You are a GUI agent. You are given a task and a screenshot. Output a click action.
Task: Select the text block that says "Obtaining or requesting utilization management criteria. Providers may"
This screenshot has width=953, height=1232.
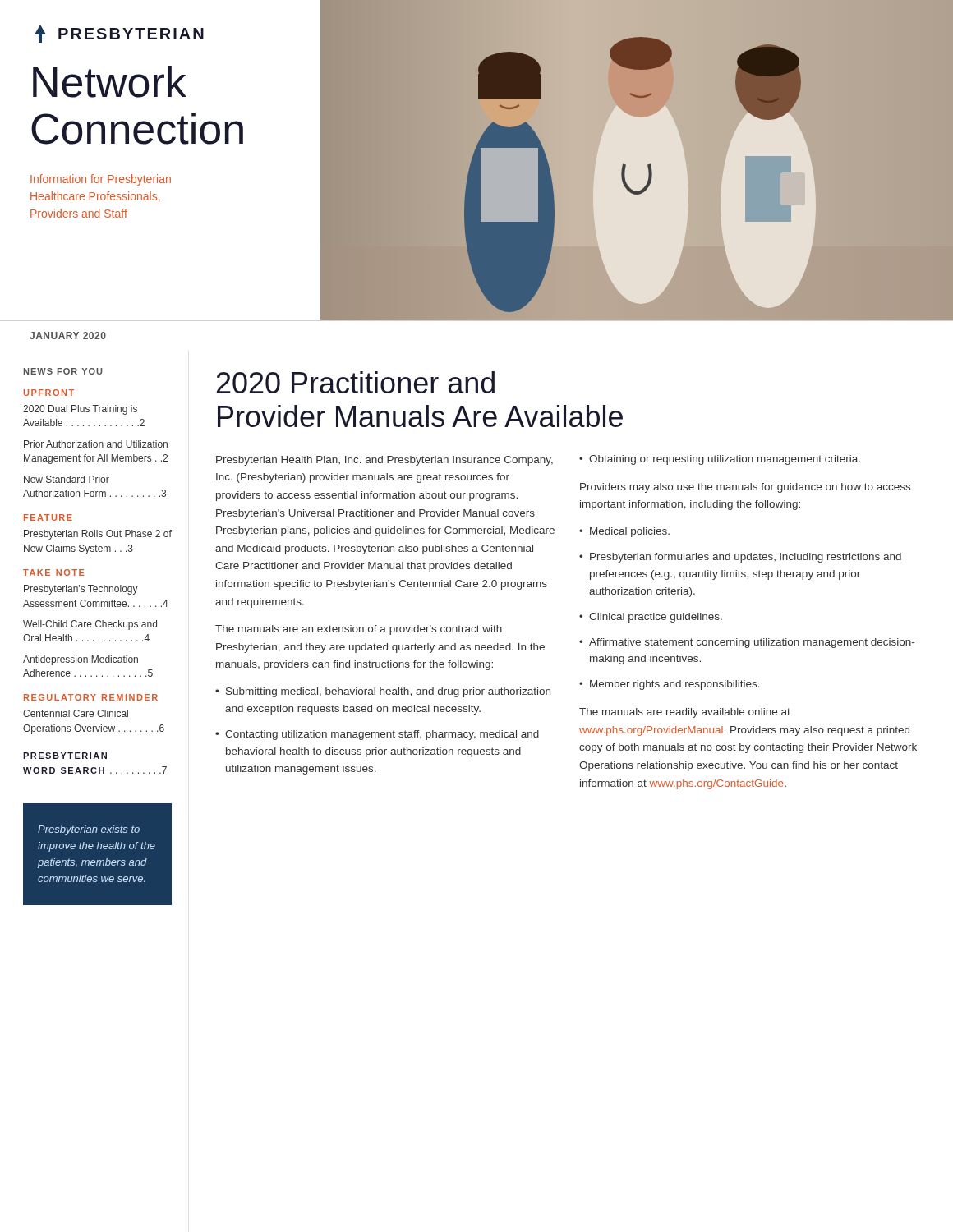[x=720, y=460]
